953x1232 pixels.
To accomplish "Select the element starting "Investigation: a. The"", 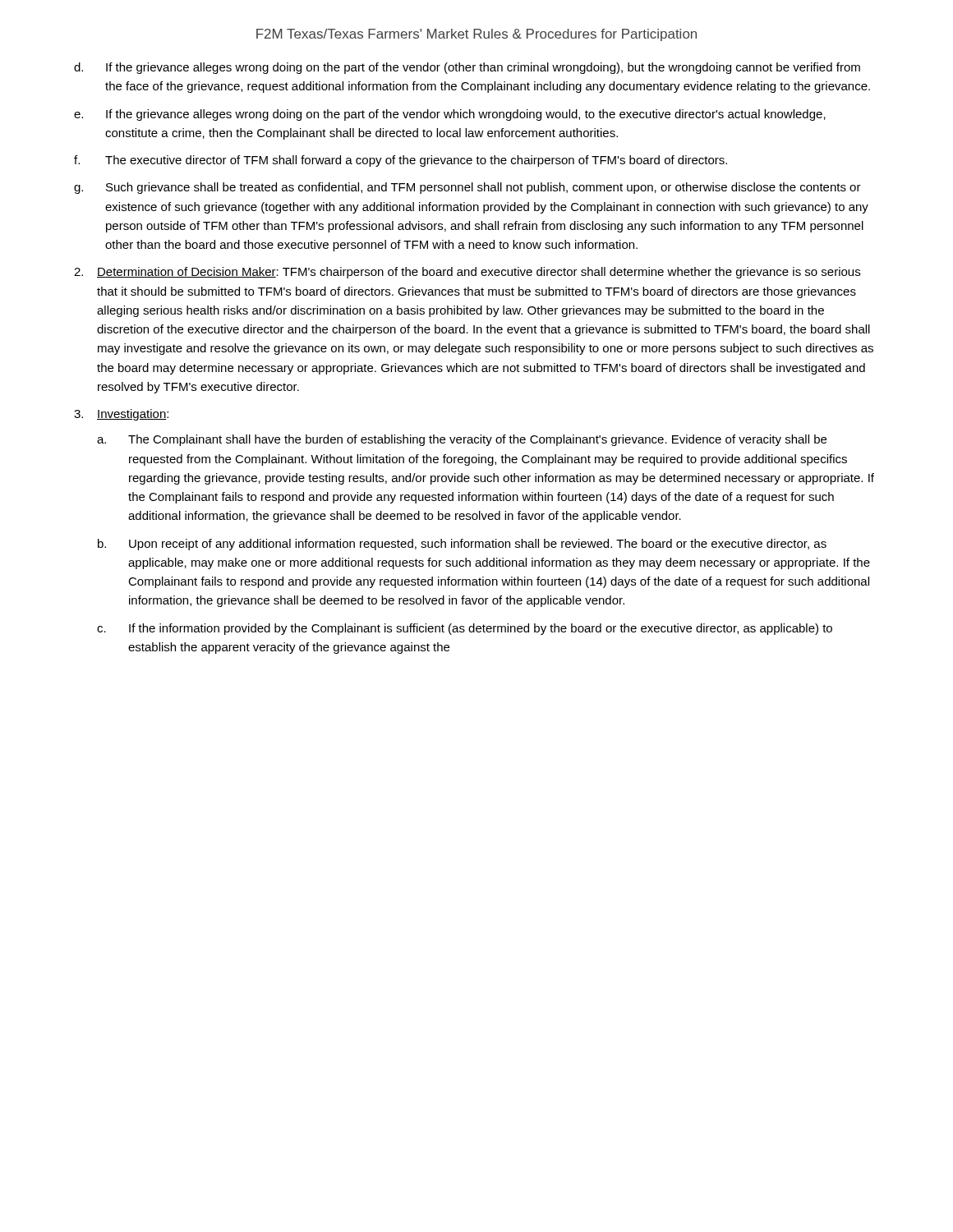I will [x=476, y=534].
